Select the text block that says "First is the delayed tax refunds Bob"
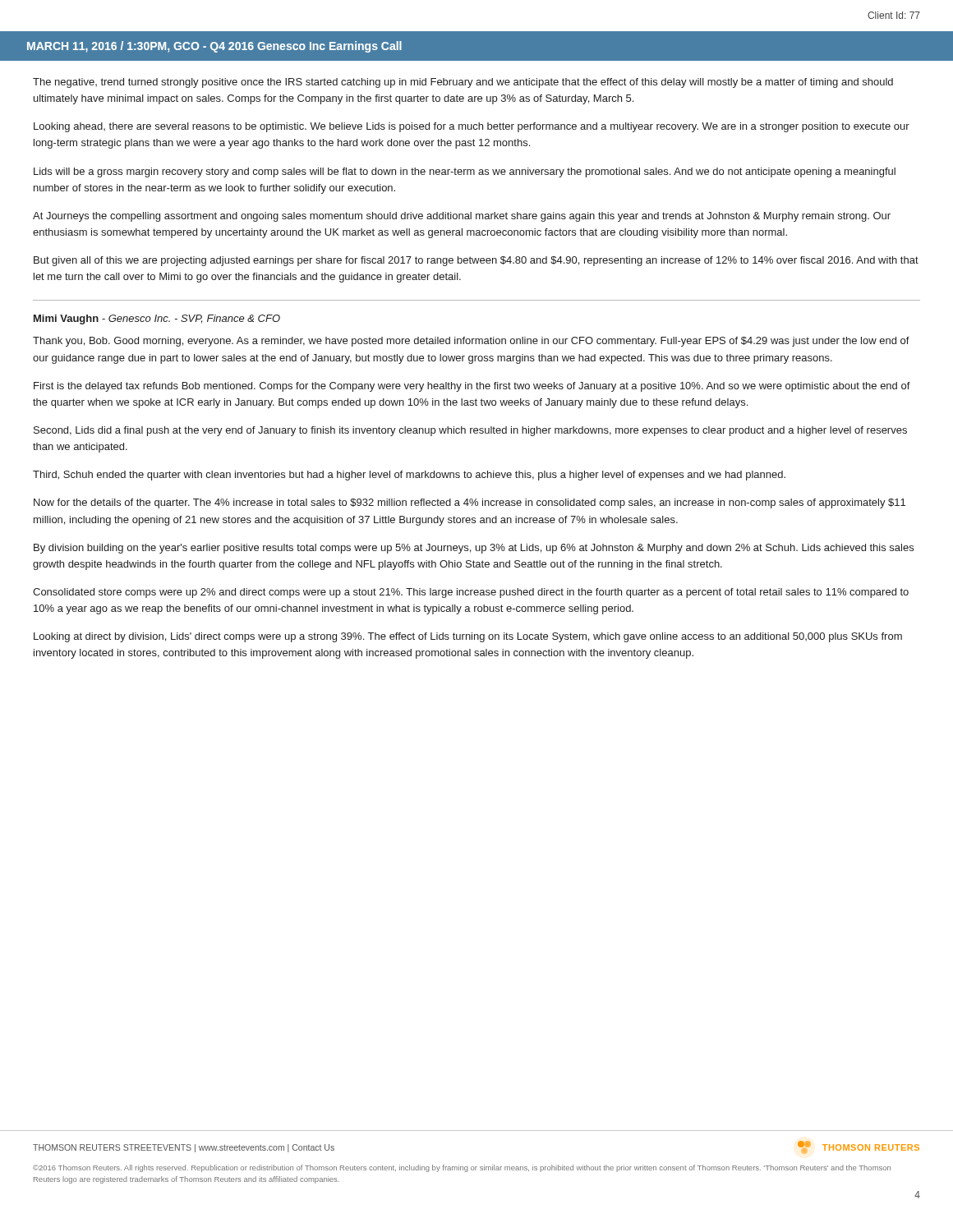The height and width of the screenshot is (1232, 953). (471, 394)
